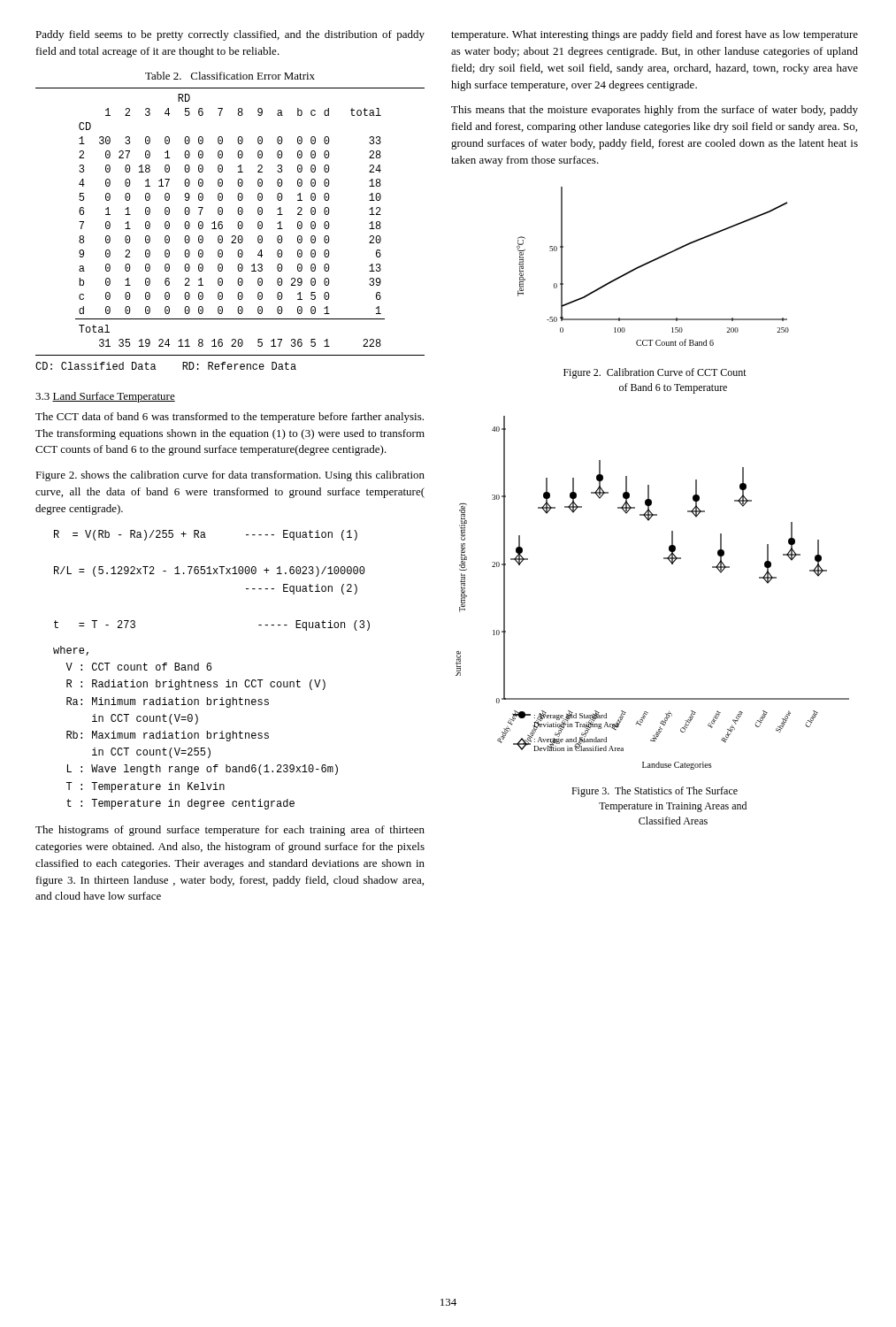Navigate to the passage starting "Table 2. Classification"
Screen dimensions: 1327x896
(230, 75)
